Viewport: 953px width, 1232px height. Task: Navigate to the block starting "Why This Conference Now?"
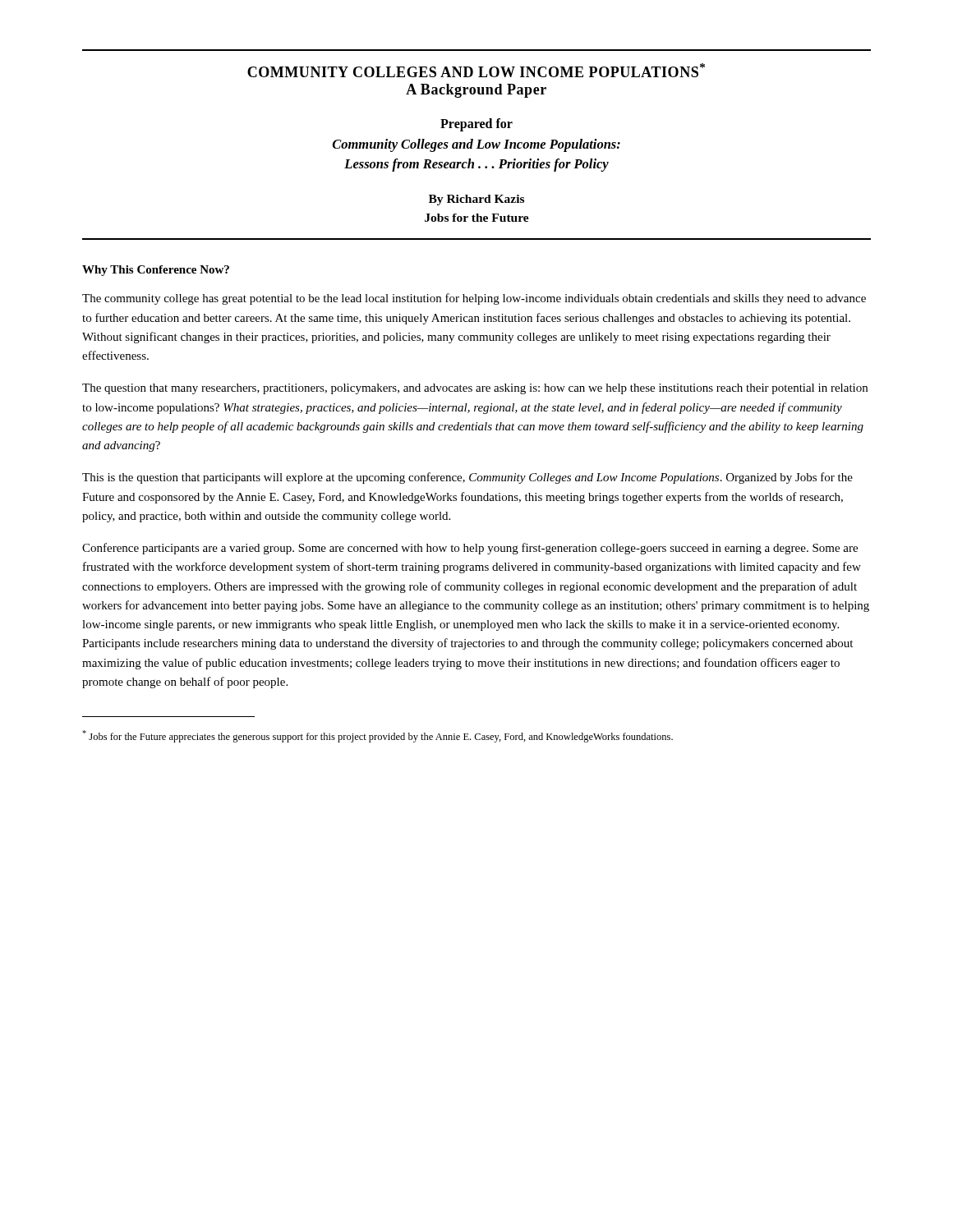click(x=156, y=271)
